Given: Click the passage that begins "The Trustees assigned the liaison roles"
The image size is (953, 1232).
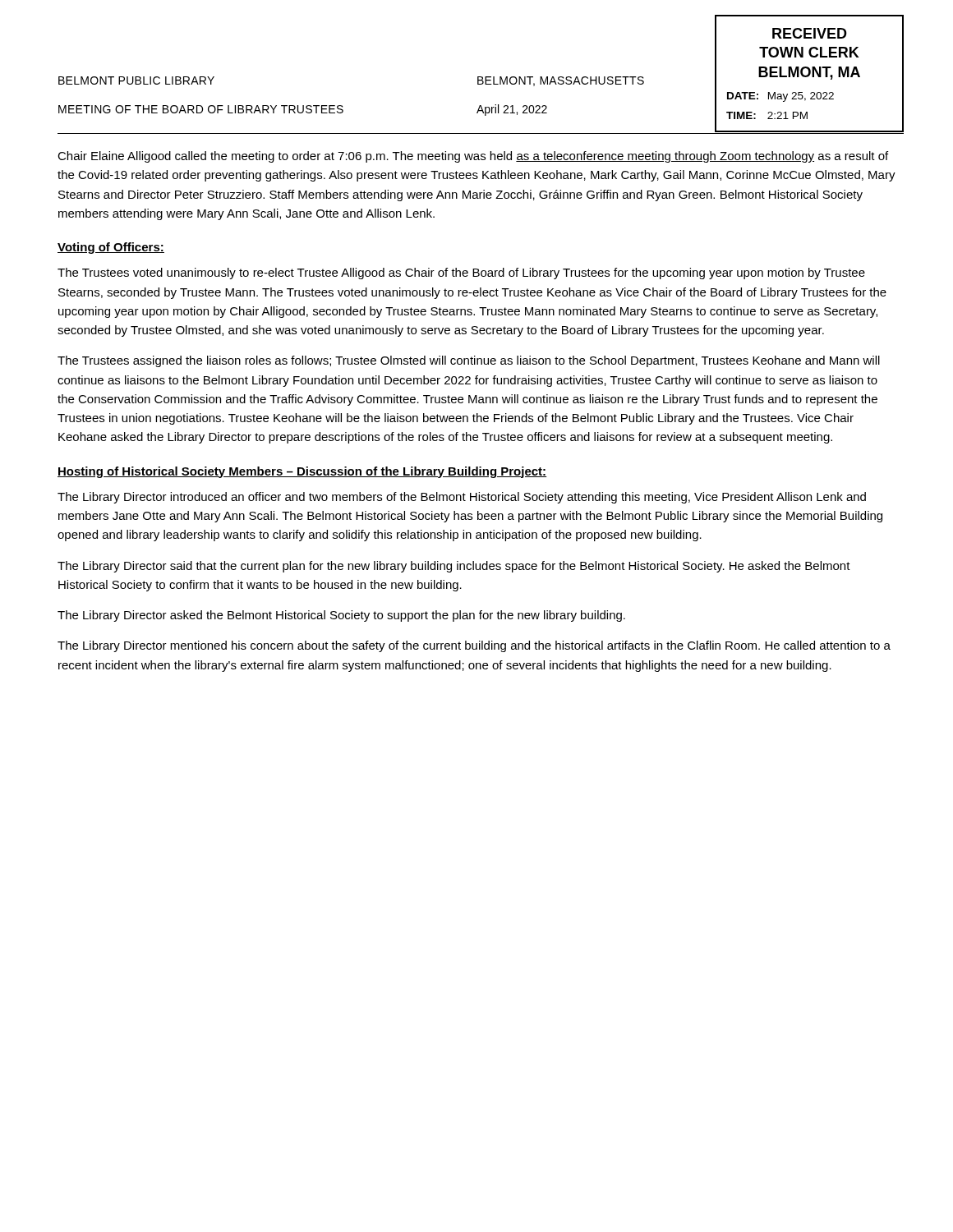Looking at the screenshot, I should [x=476, y=399].
